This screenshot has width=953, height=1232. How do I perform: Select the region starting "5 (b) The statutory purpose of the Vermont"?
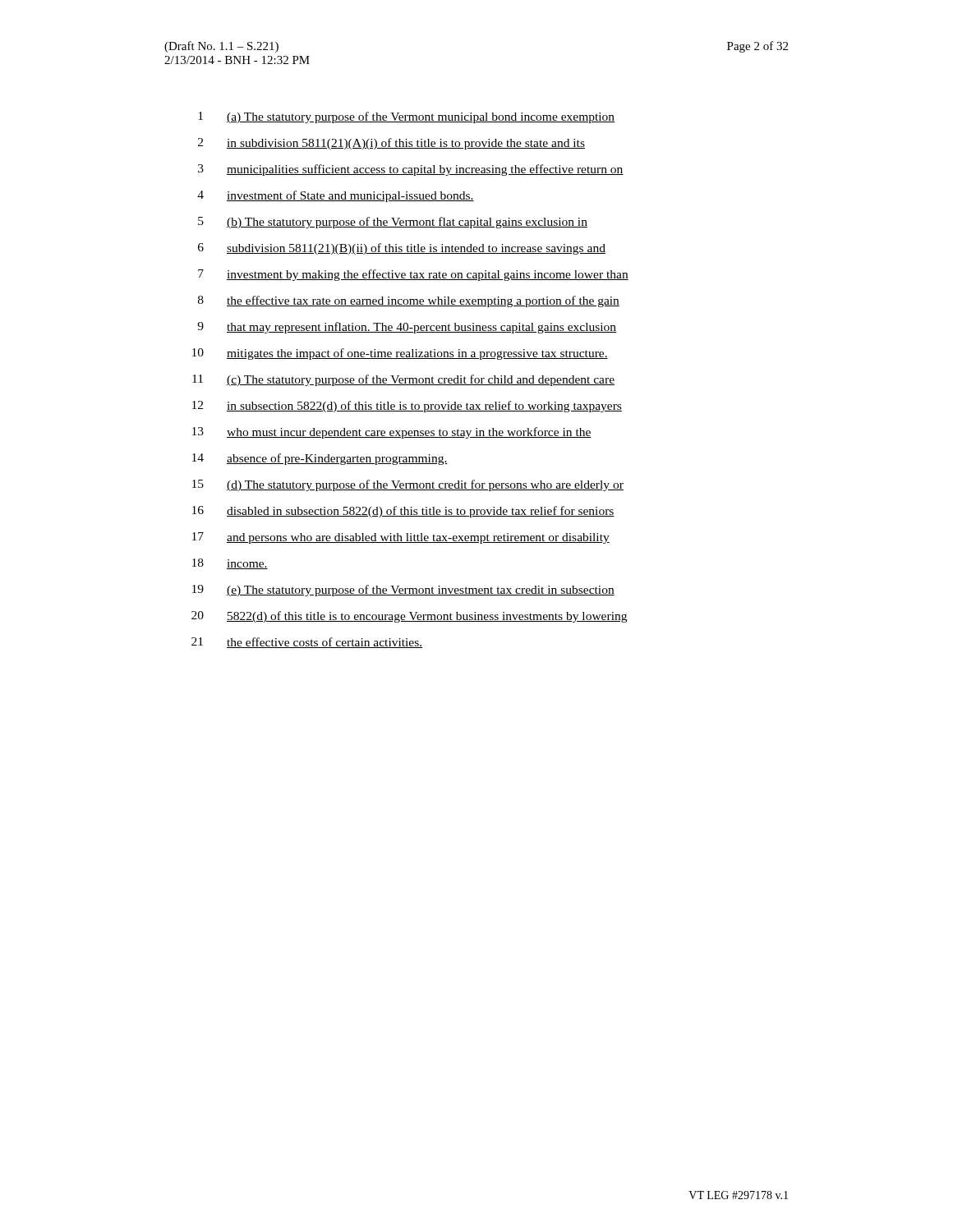point(476,222)
